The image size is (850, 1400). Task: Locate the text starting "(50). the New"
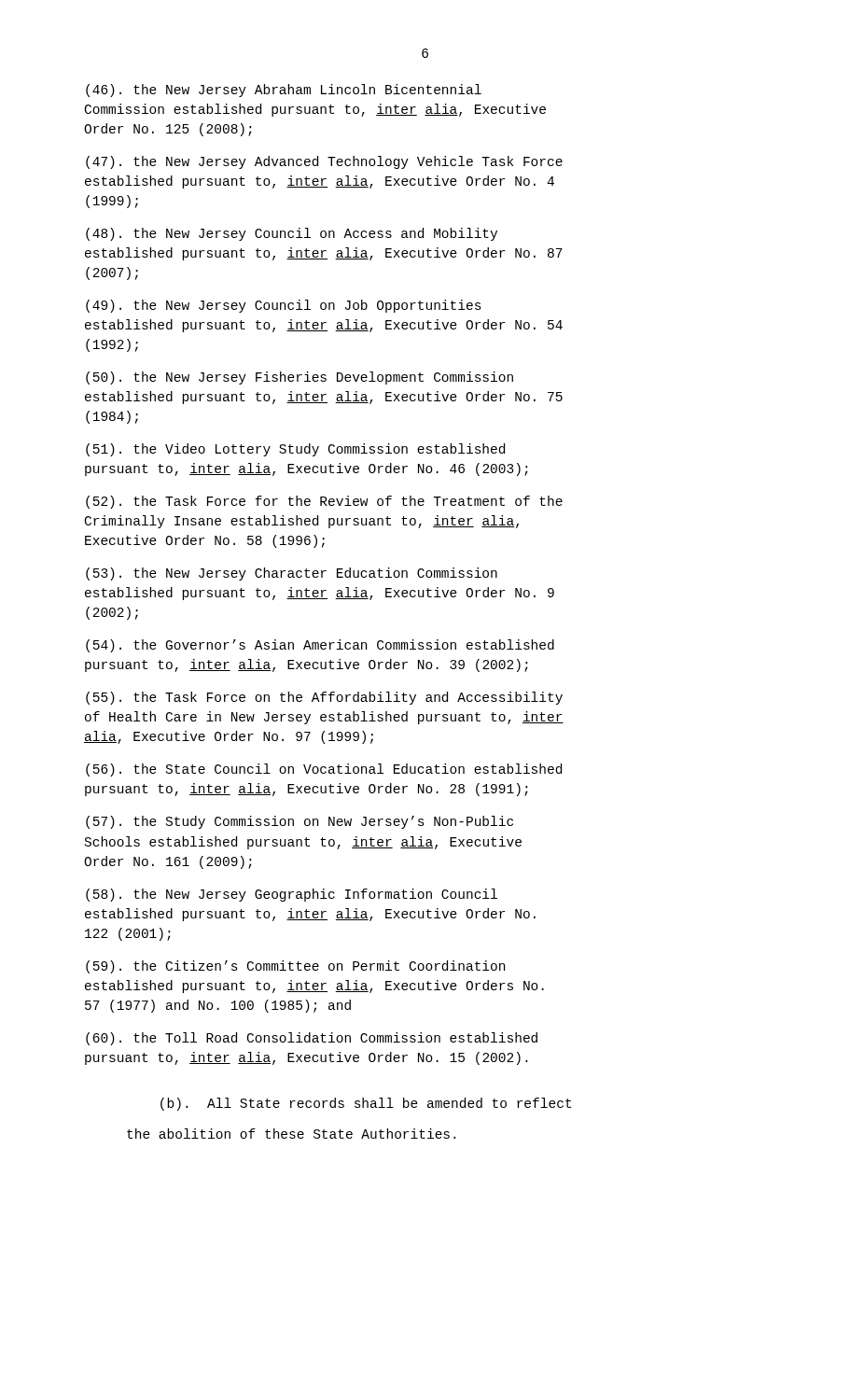tap(324, 398)
